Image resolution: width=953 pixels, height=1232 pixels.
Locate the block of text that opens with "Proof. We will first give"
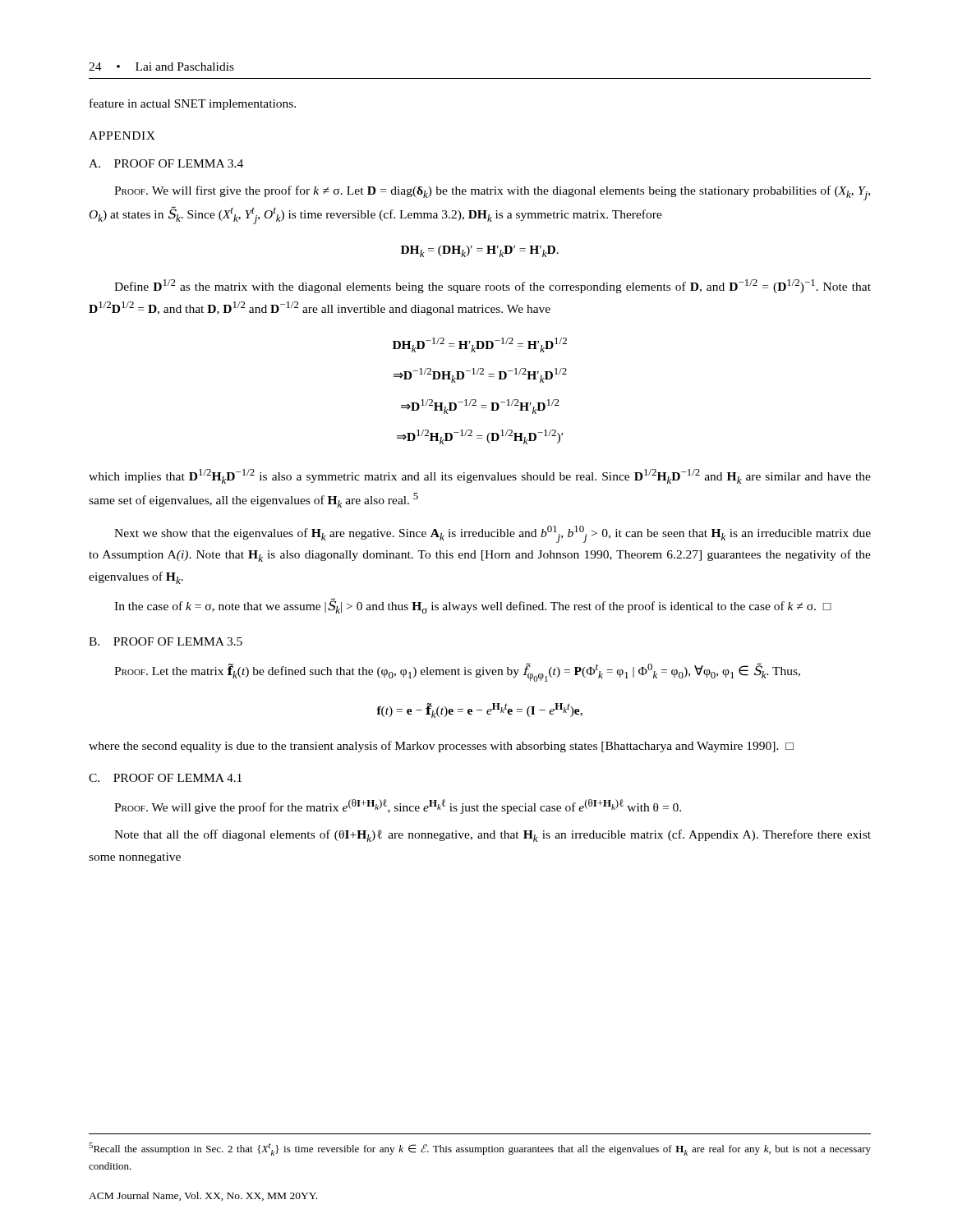480,204
